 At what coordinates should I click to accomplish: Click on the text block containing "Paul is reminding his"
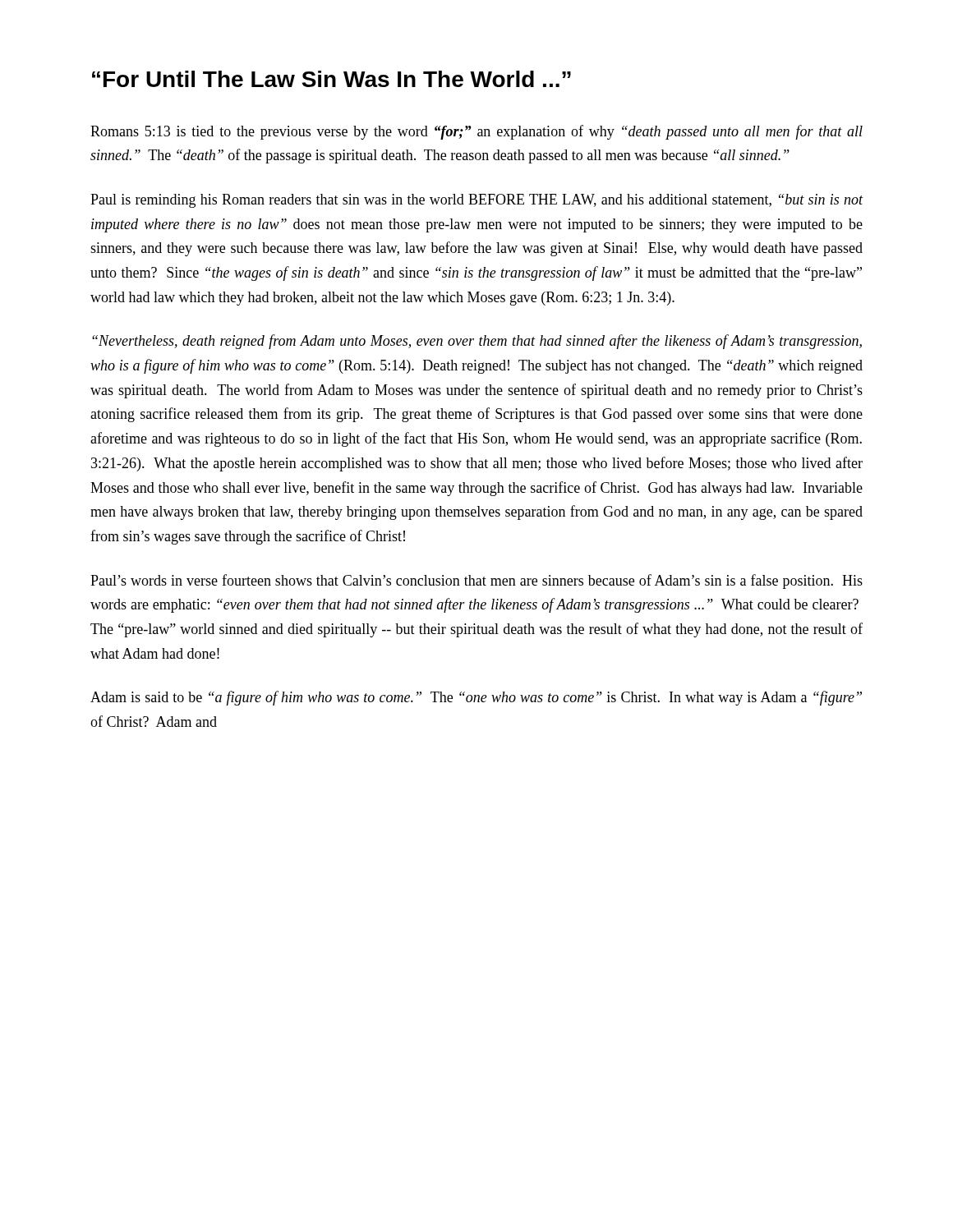pyautogui.click(x=476, y=248)
